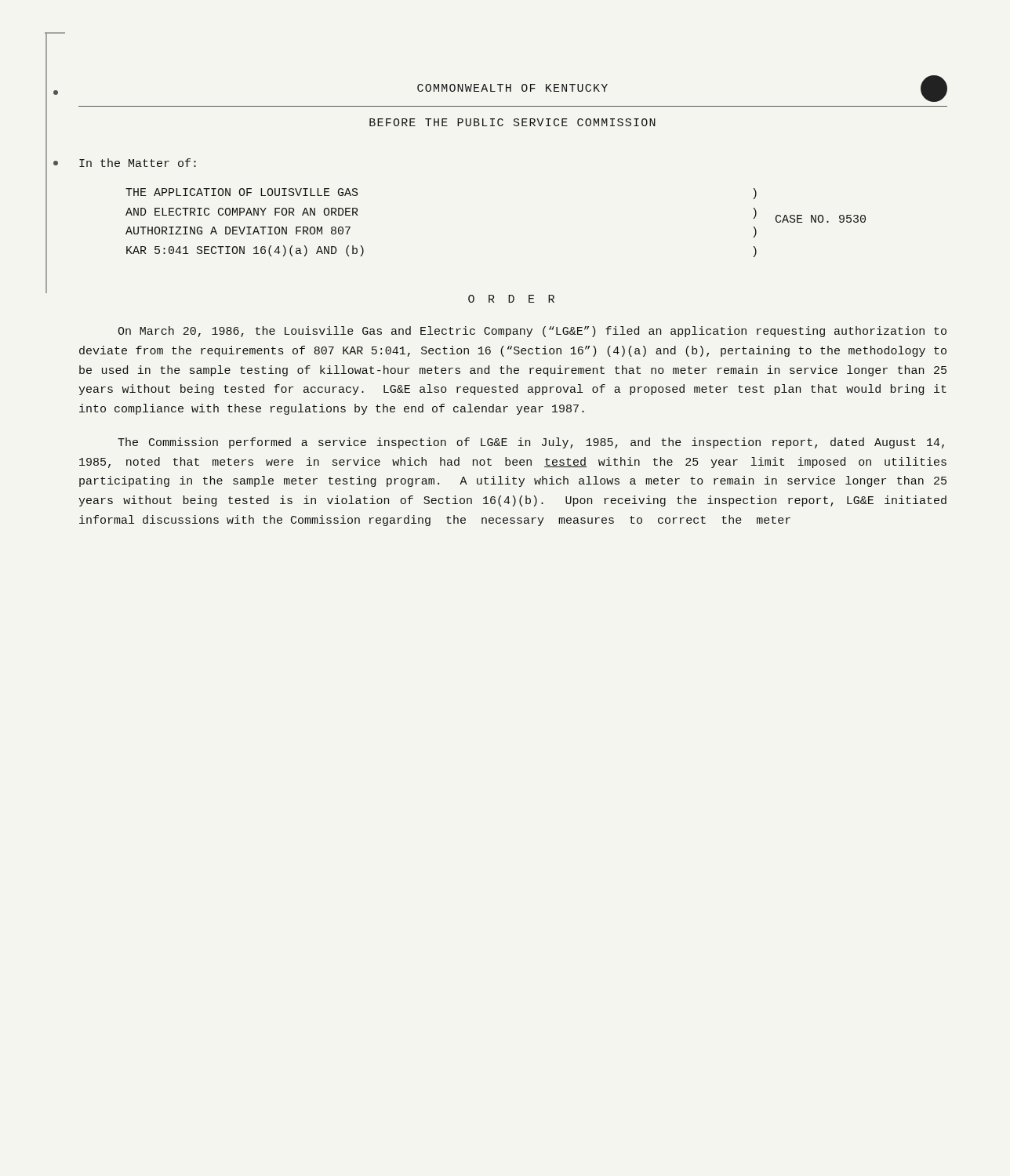This screenshot has width=1010, height=1176.
Task: Select the text block that says "THE APPLICATION OF LOUISVILLE GAS AND ELECTRIC"
Action: [x=241, y=195]
